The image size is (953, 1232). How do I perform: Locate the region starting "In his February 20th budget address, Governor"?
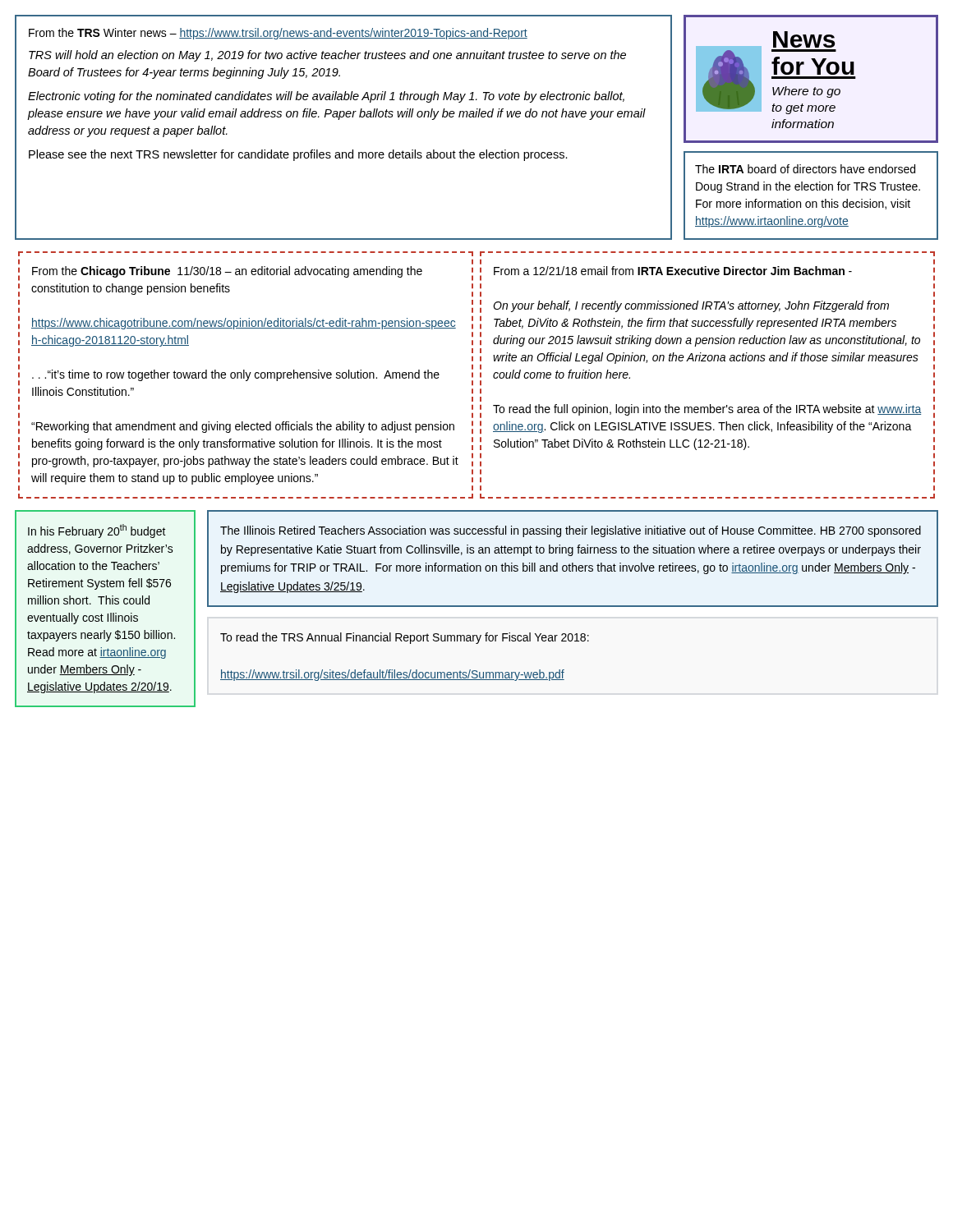[103, 608]
